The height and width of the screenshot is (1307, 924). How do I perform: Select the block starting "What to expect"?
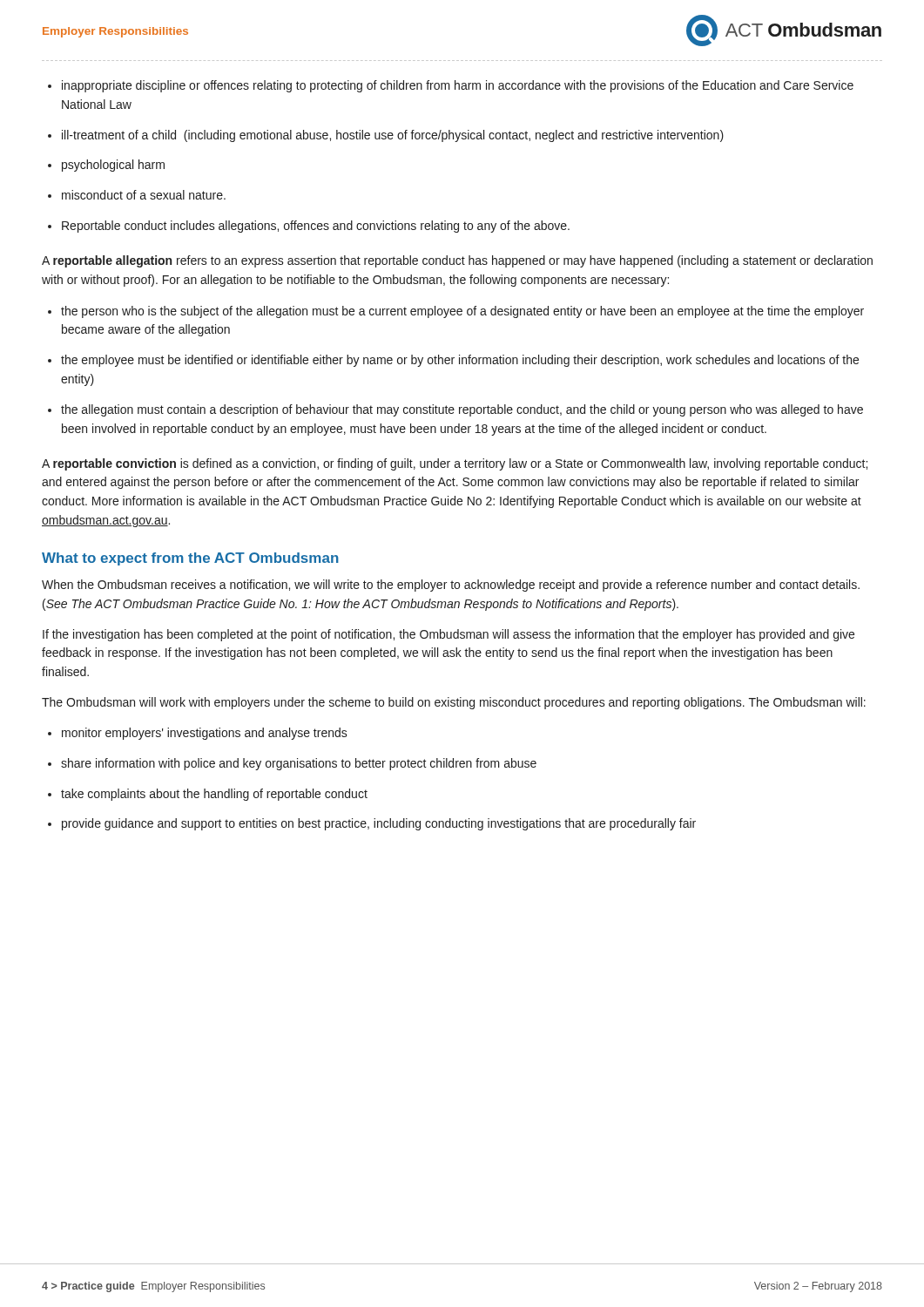[x=190, y=558]
